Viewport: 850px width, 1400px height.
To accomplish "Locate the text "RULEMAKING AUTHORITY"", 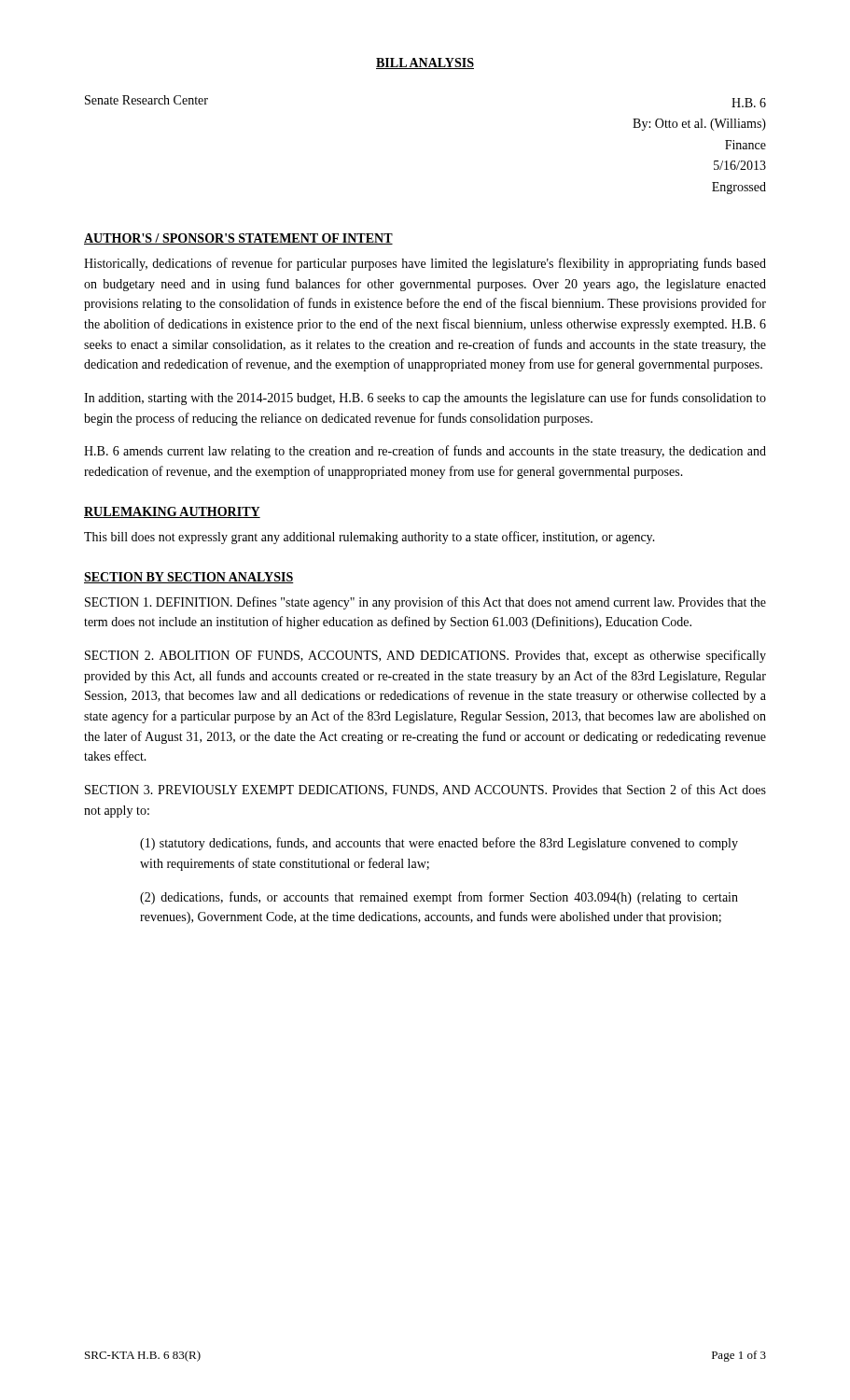I will [172, 512].
